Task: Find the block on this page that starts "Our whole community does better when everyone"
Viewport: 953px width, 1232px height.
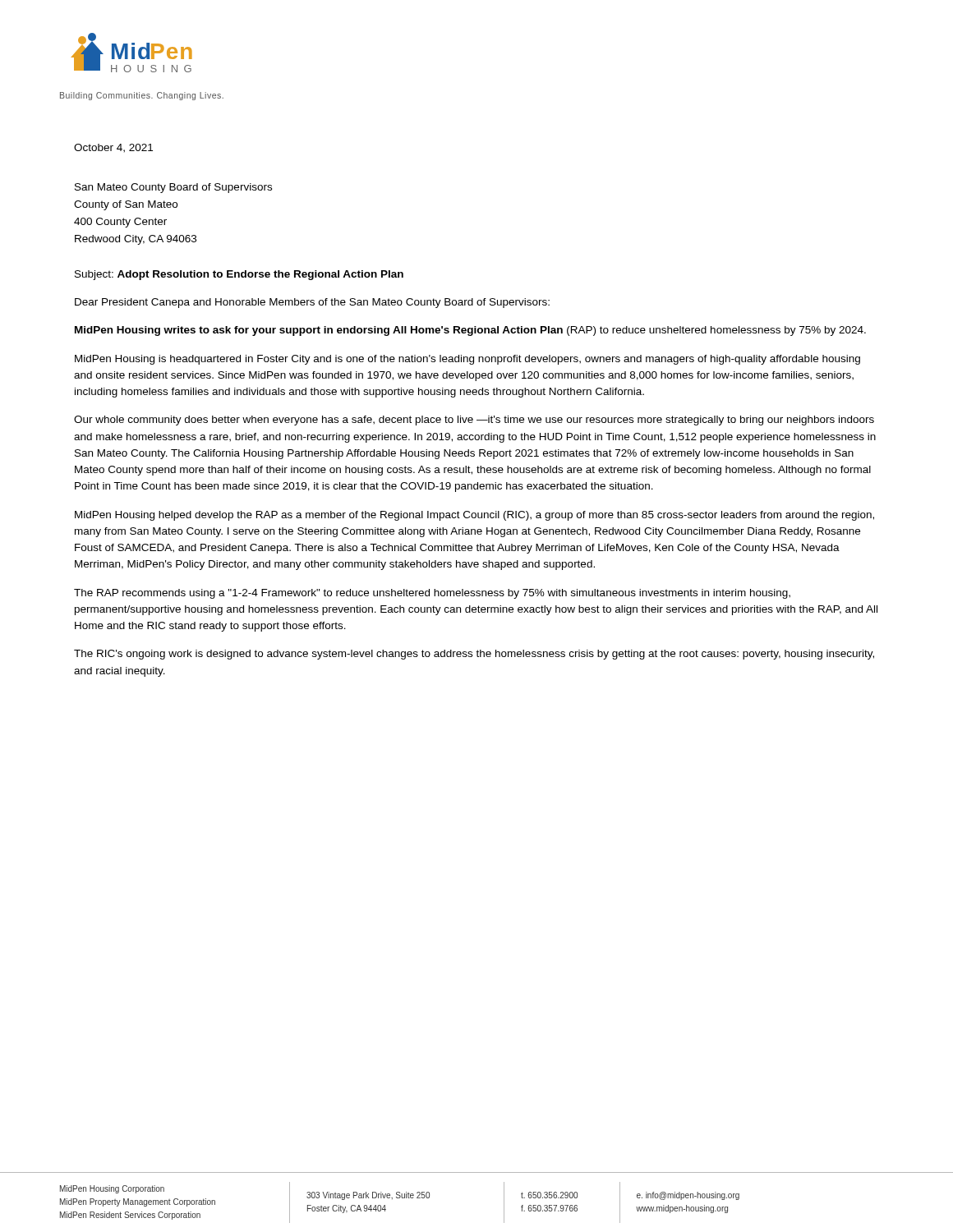Action: click(x=475, y=453)
